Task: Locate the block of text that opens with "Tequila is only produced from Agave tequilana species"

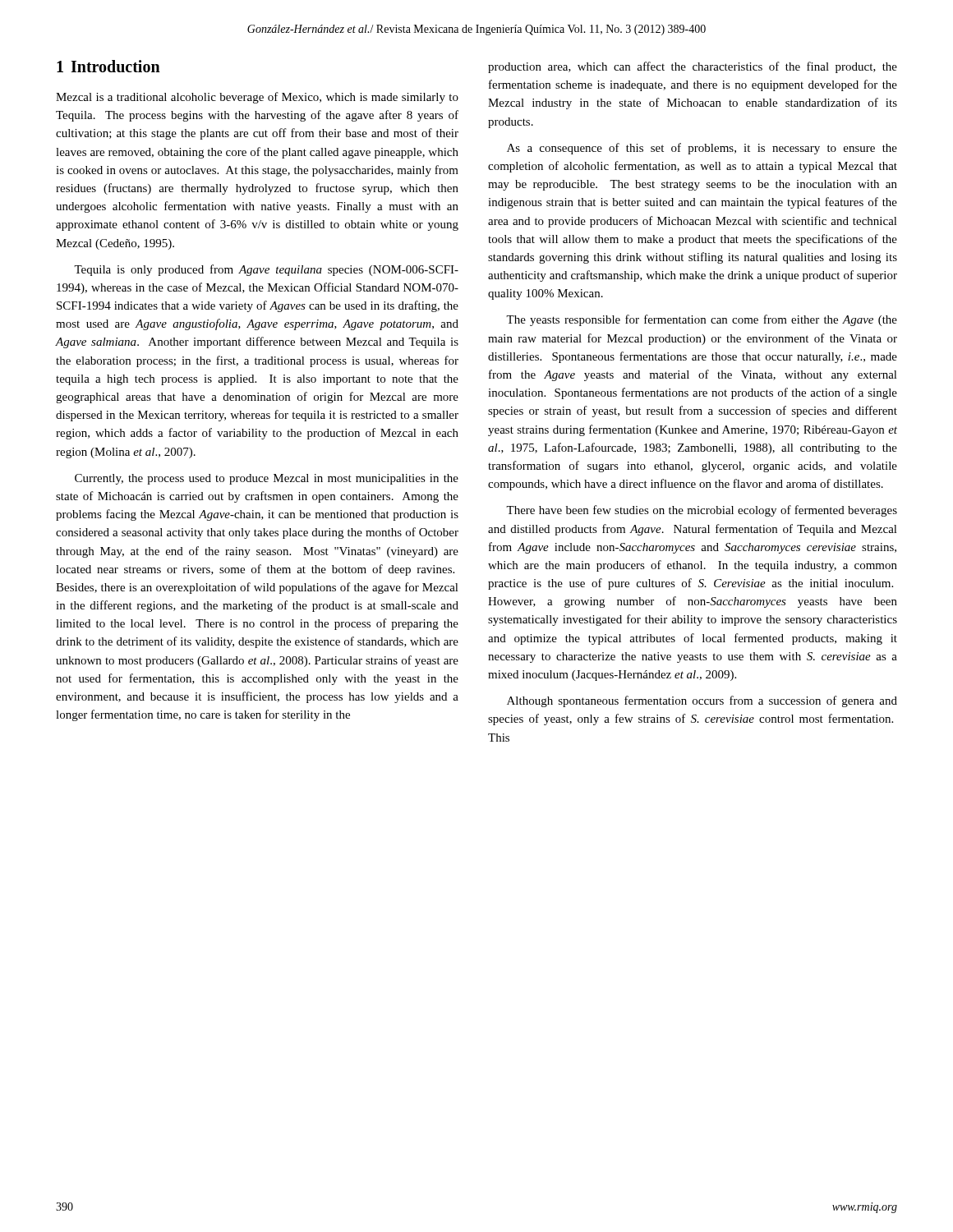Action: coord(257,360)
